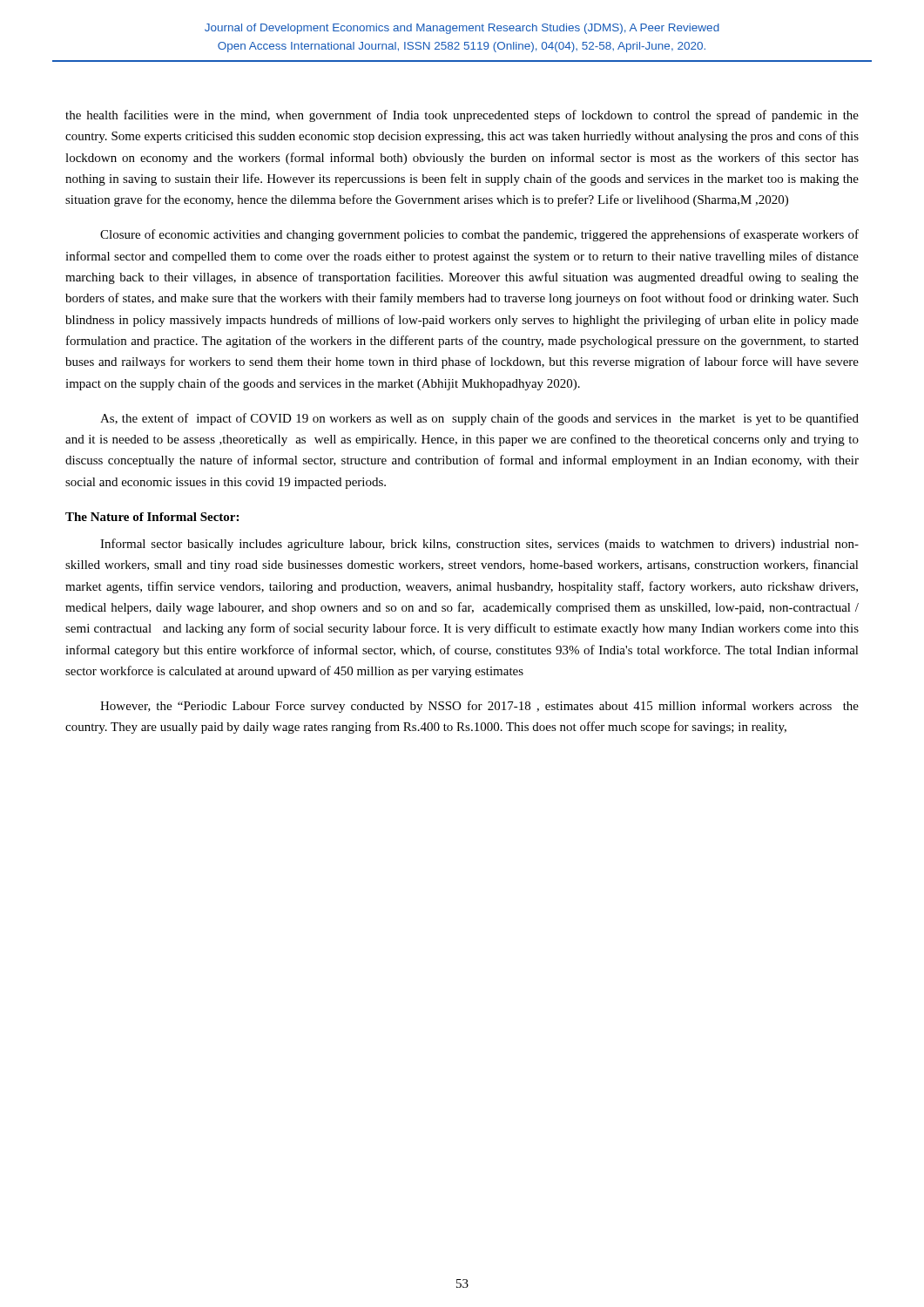
Task: Locate the block of text that opens with "the health facilities were in the mind, when"
Action: point(462,157)
